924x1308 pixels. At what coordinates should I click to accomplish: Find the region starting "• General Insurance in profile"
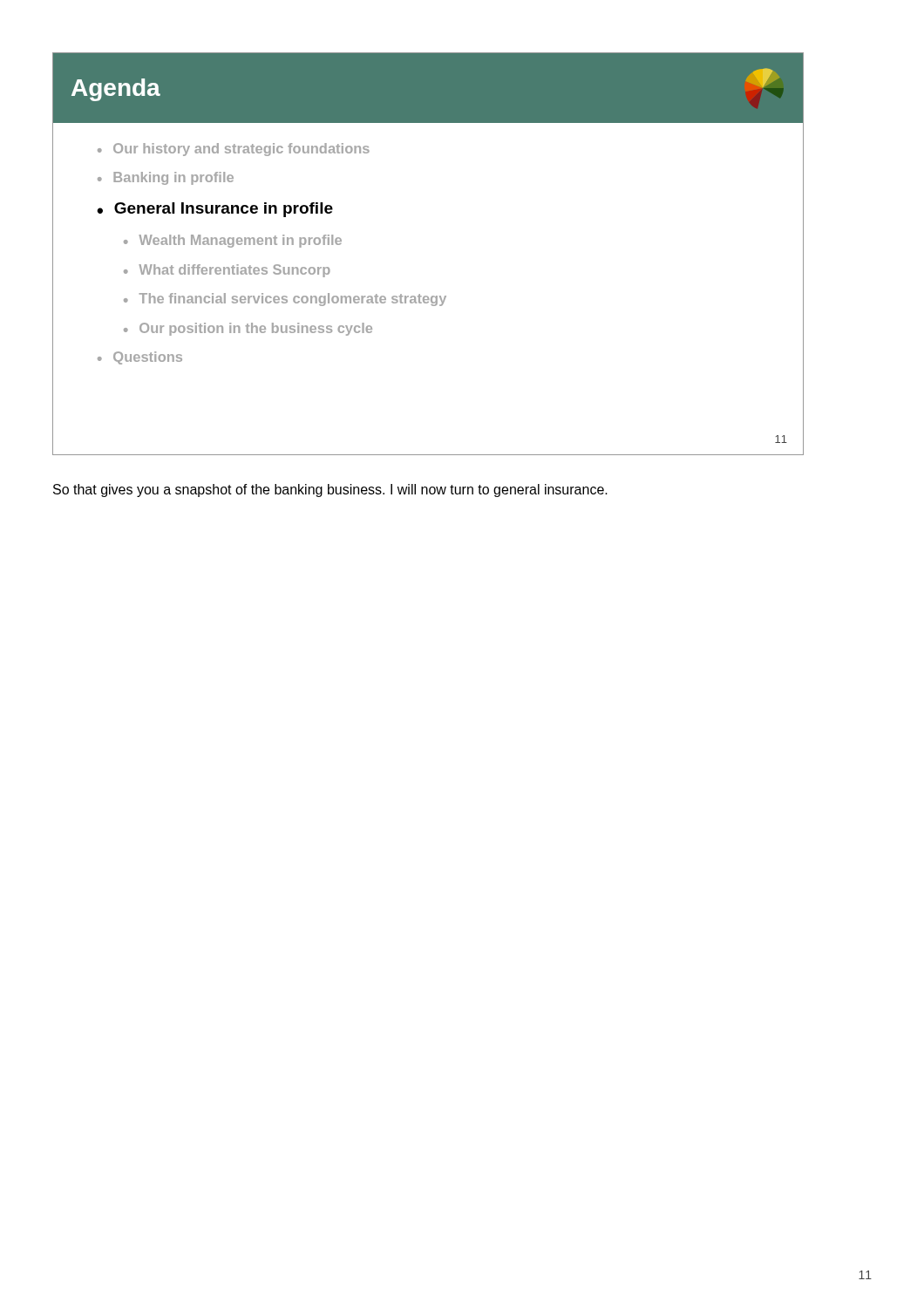coord(215,211)
